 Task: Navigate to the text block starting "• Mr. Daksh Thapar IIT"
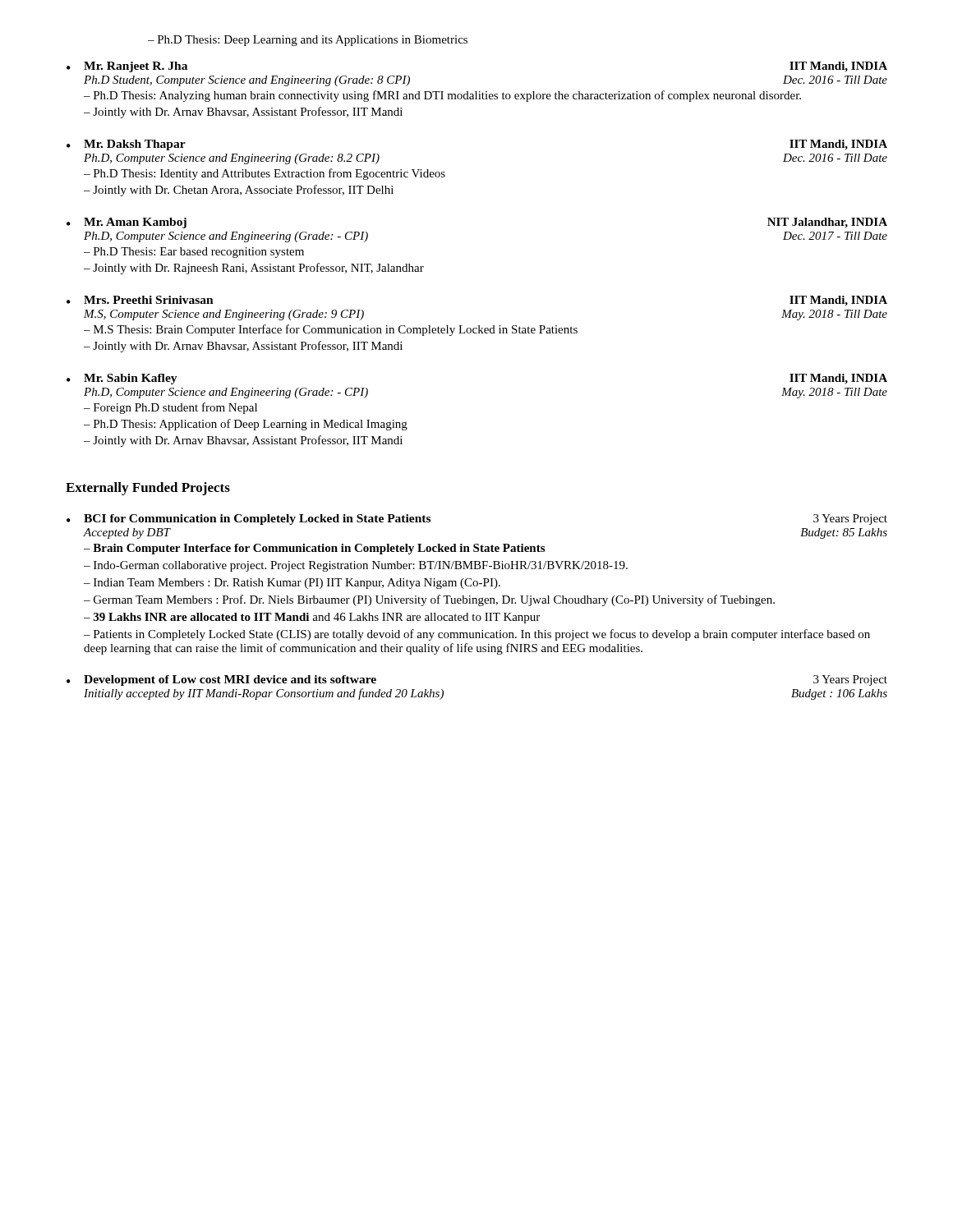(x=137, y=145)
